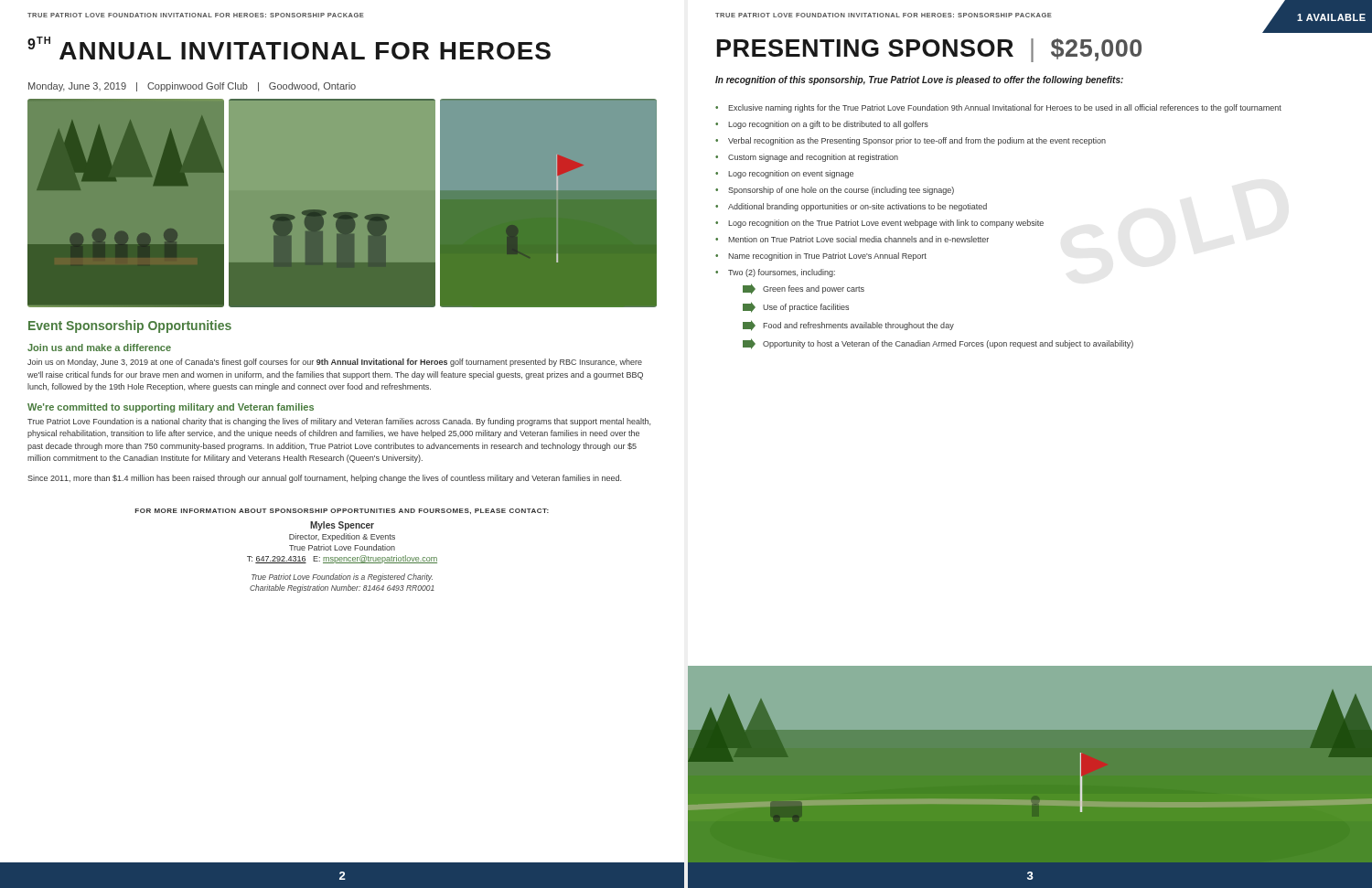
Task: Select the element starting "True Patriot Love Foundation is a national charity"
Action: [x=342, y=440]
